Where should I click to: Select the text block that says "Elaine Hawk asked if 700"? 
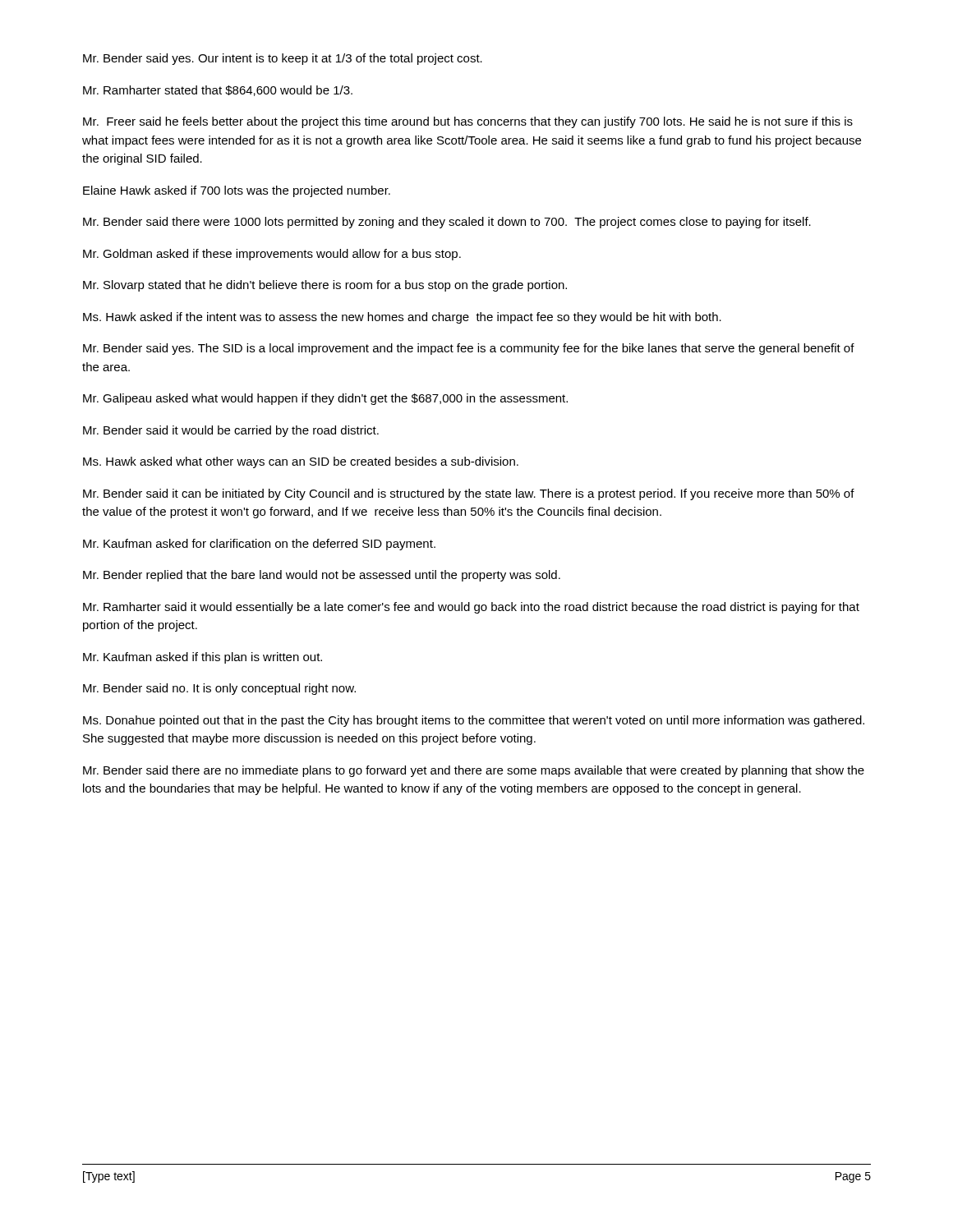tap(237, 190)
